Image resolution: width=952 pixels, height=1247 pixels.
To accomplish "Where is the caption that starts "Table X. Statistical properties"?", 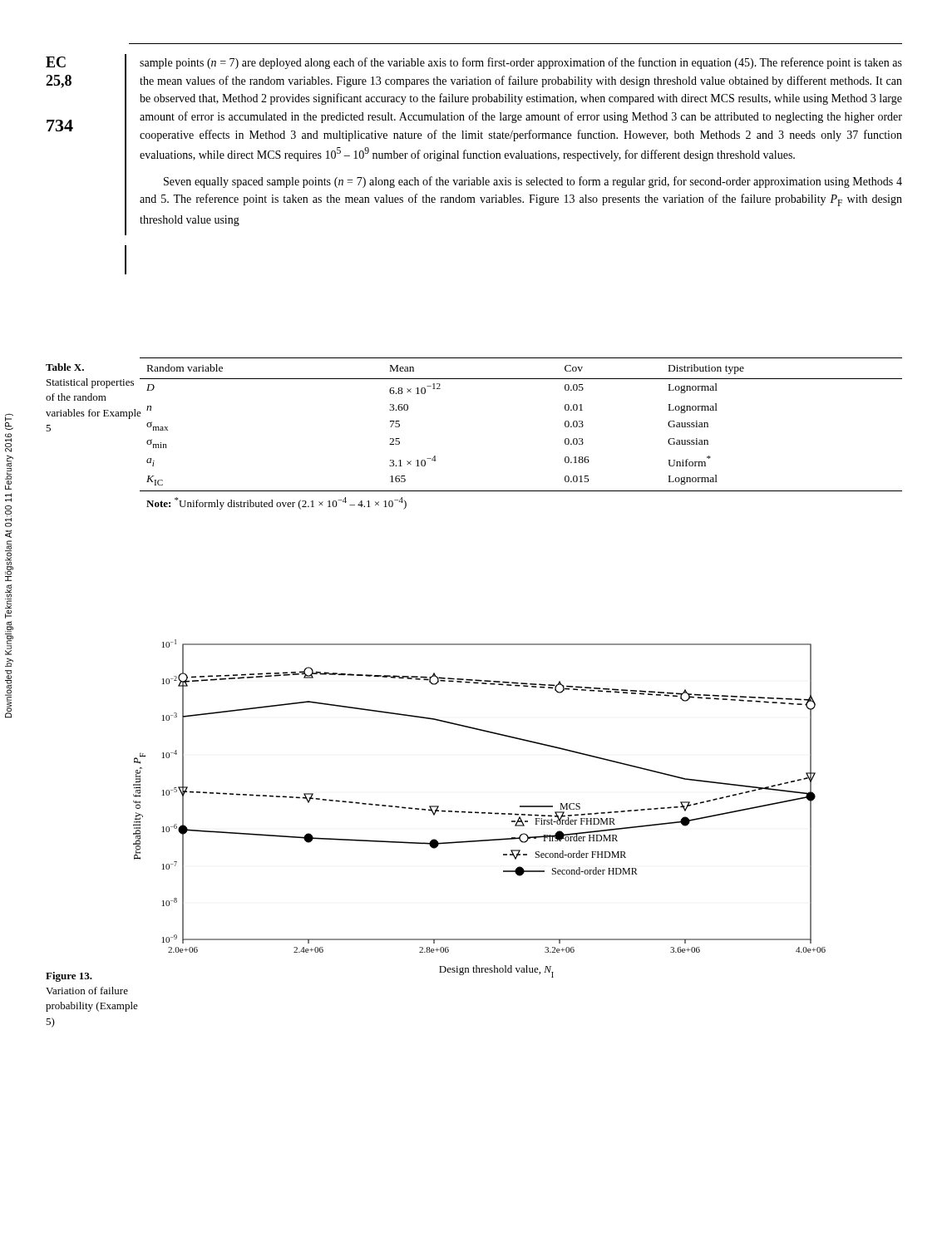I will [93, 397].
